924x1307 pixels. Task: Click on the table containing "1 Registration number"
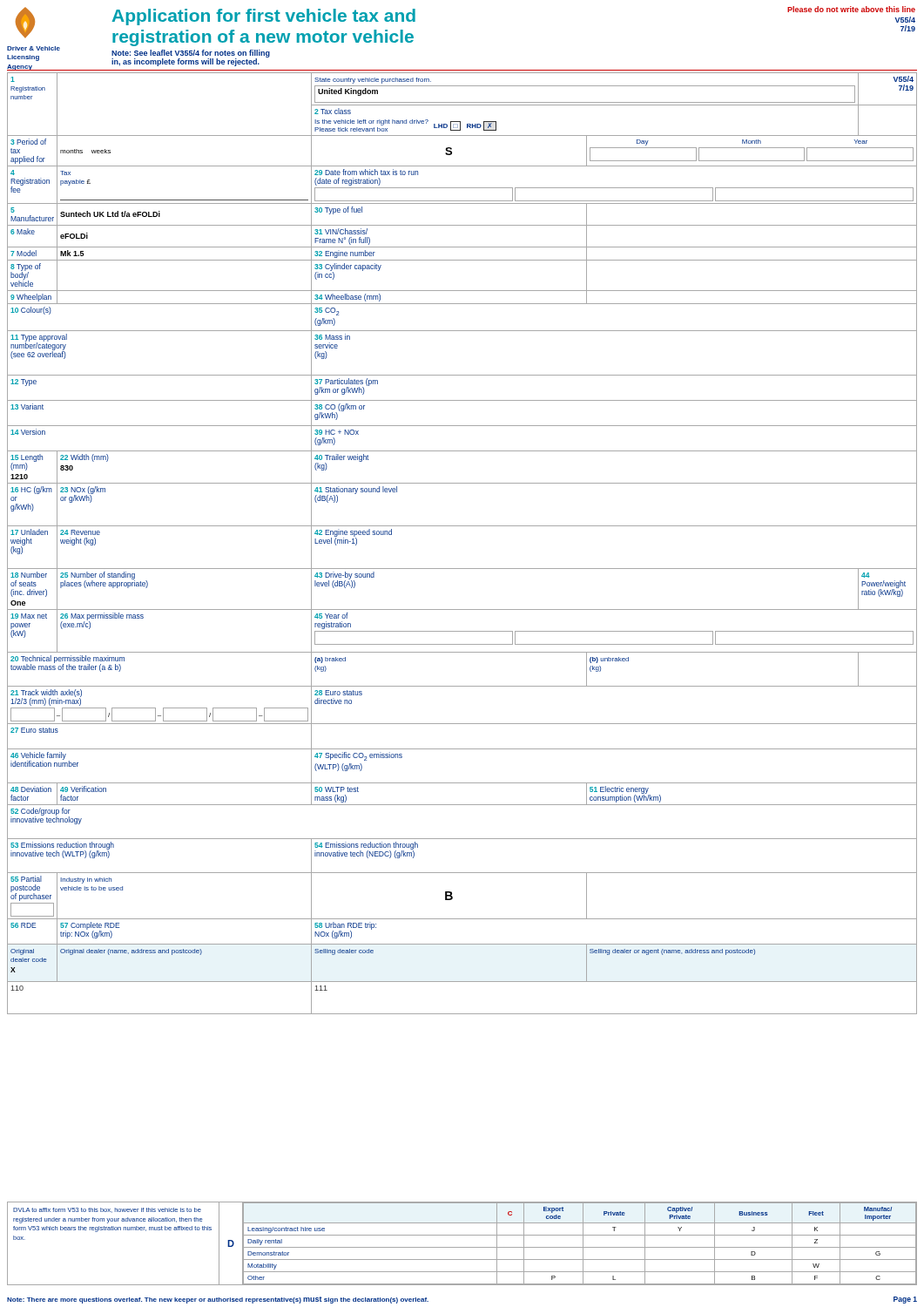tap(462, 642)
